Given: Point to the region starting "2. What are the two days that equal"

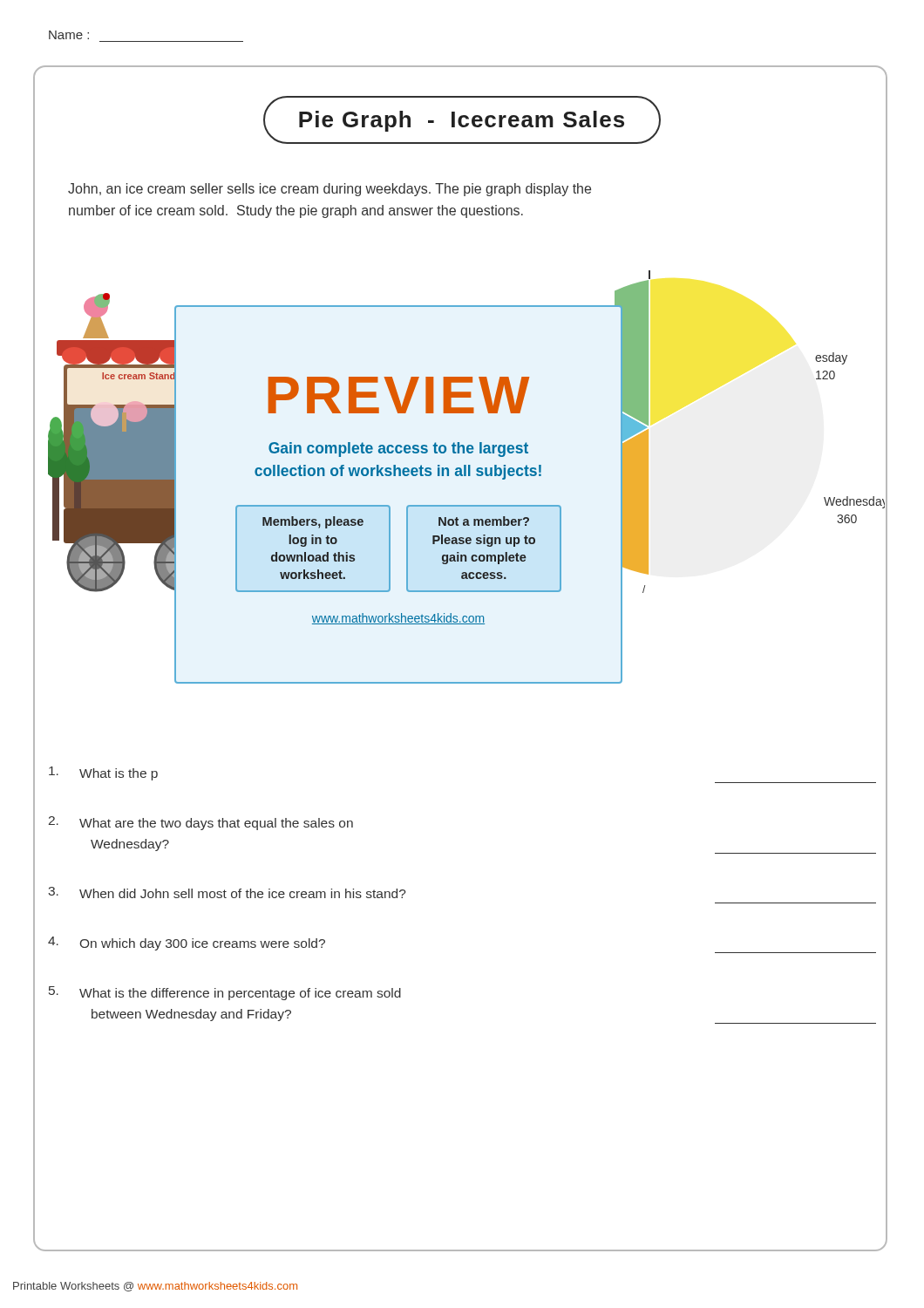Looking at the screenshot, I should click(201, 823).
